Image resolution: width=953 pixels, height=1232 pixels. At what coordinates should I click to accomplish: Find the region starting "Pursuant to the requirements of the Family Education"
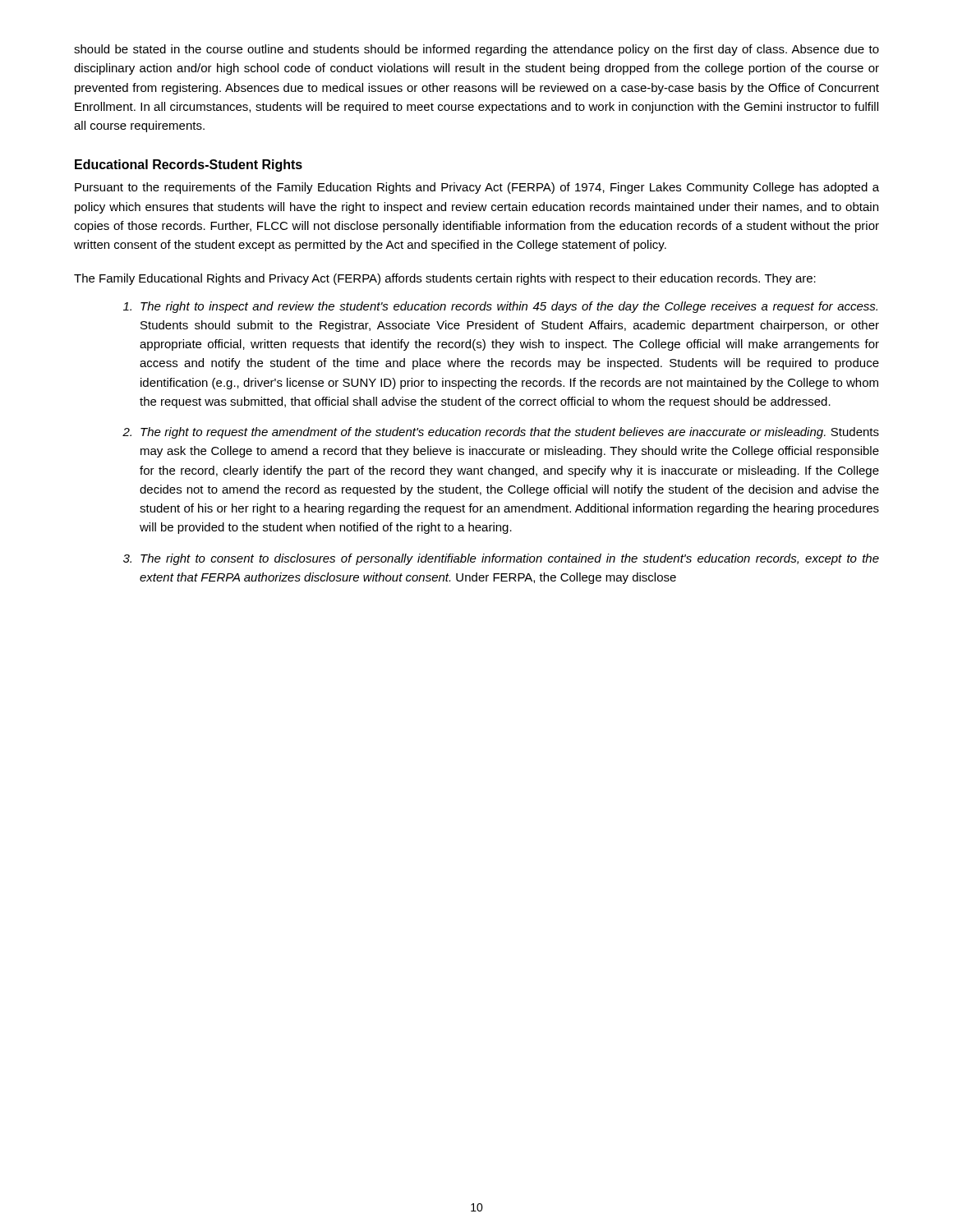(476, 216)
